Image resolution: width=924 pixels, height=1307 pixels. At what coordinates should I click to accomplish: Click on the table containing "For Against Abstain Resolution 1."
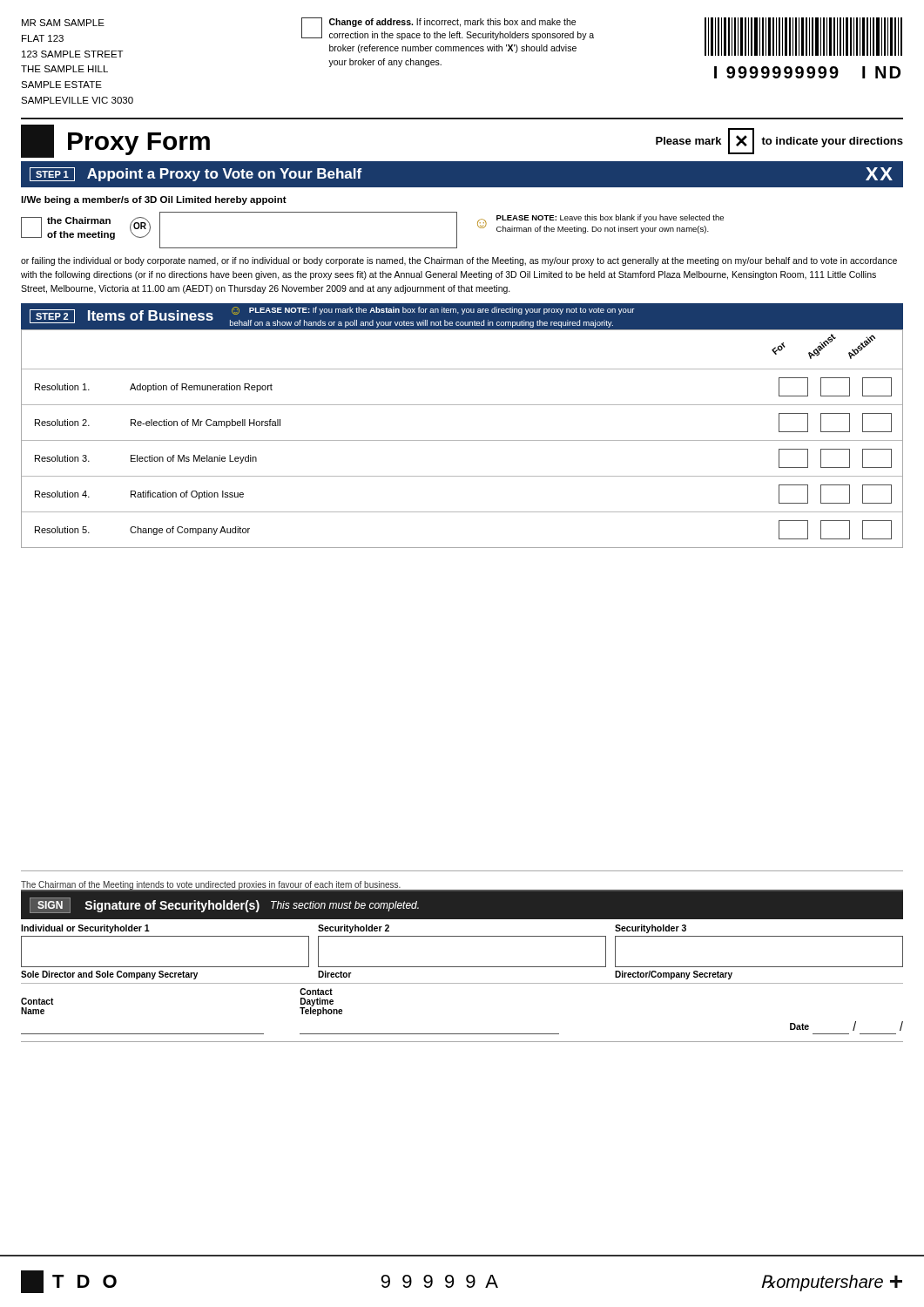coord(462,438)
